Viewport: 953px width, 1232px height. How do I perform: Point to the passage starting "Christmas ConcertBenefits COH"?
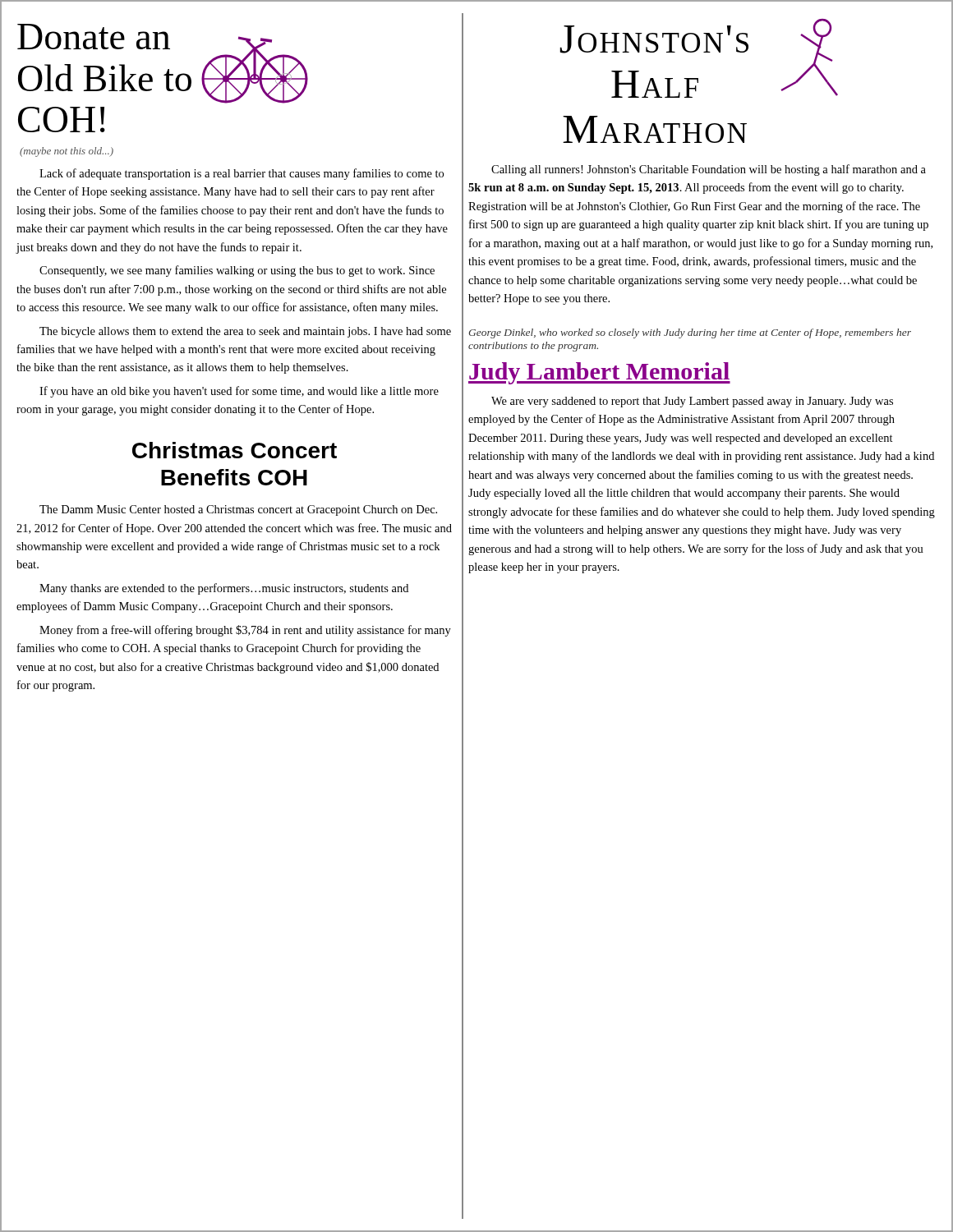234,464
